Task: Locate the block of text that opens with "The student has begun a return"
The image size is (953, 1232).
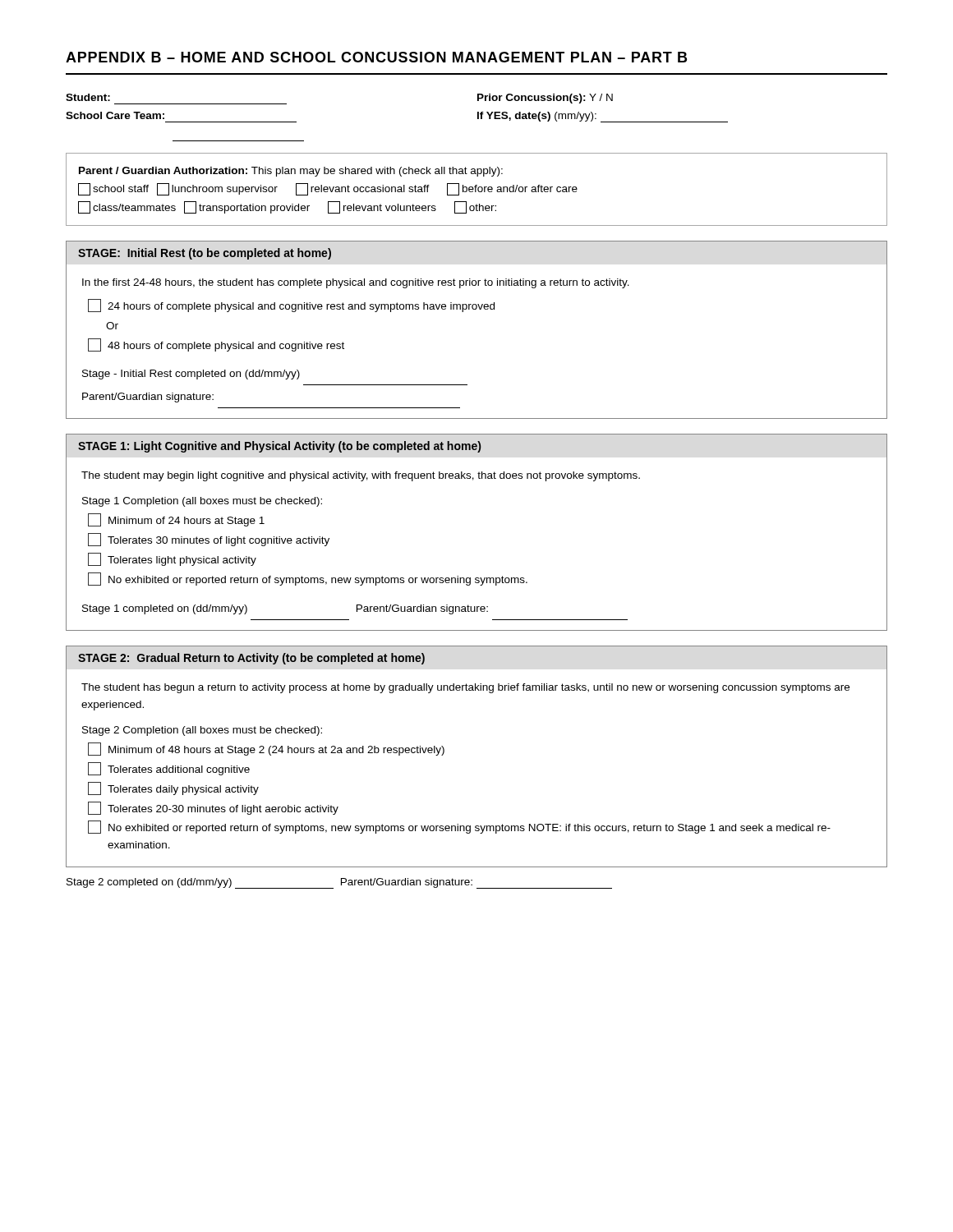Action: (x=476, y=696)
